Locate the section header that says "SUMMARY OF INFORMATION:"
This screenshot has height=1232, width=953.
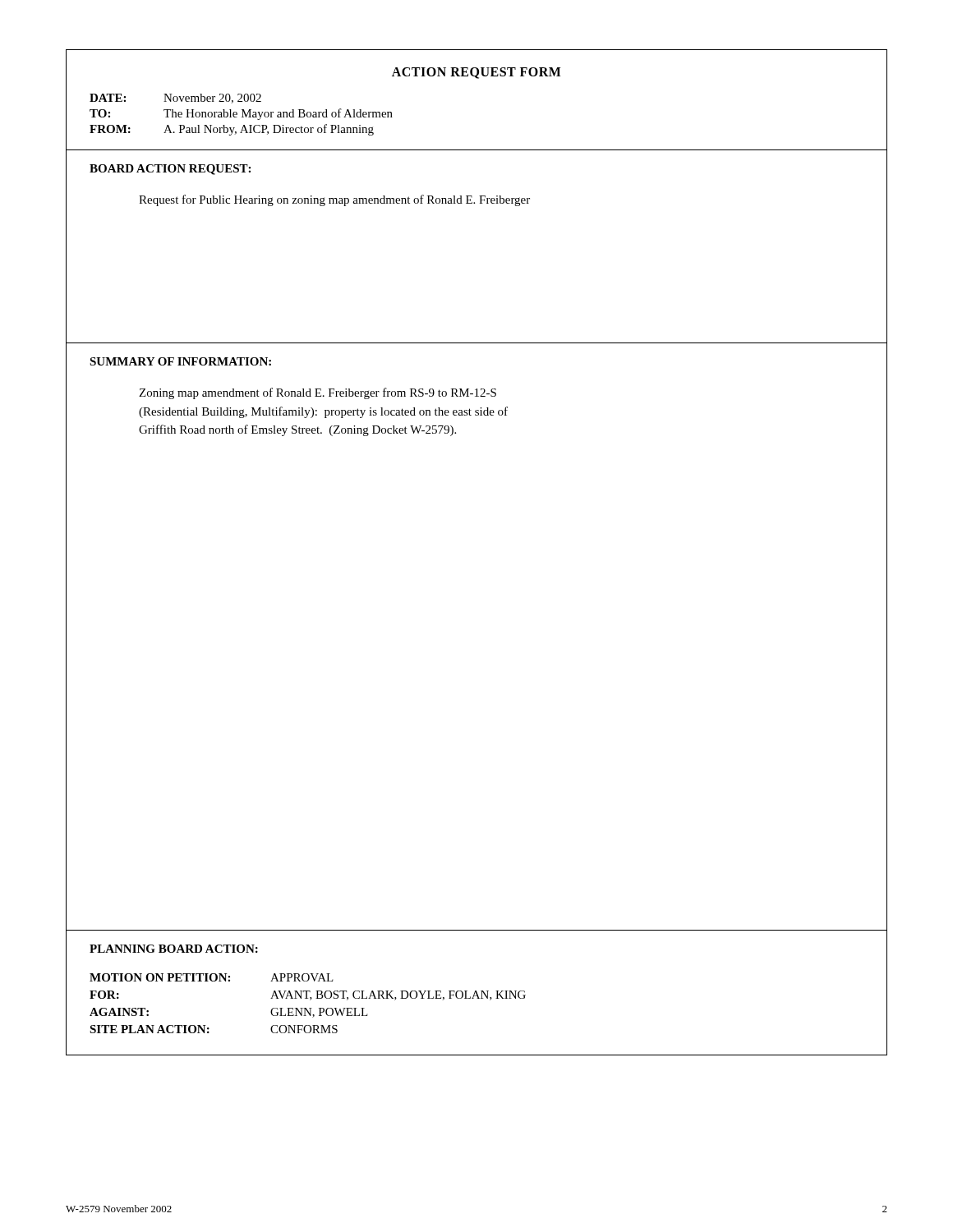pyautogui.click(x=181, y=361)
